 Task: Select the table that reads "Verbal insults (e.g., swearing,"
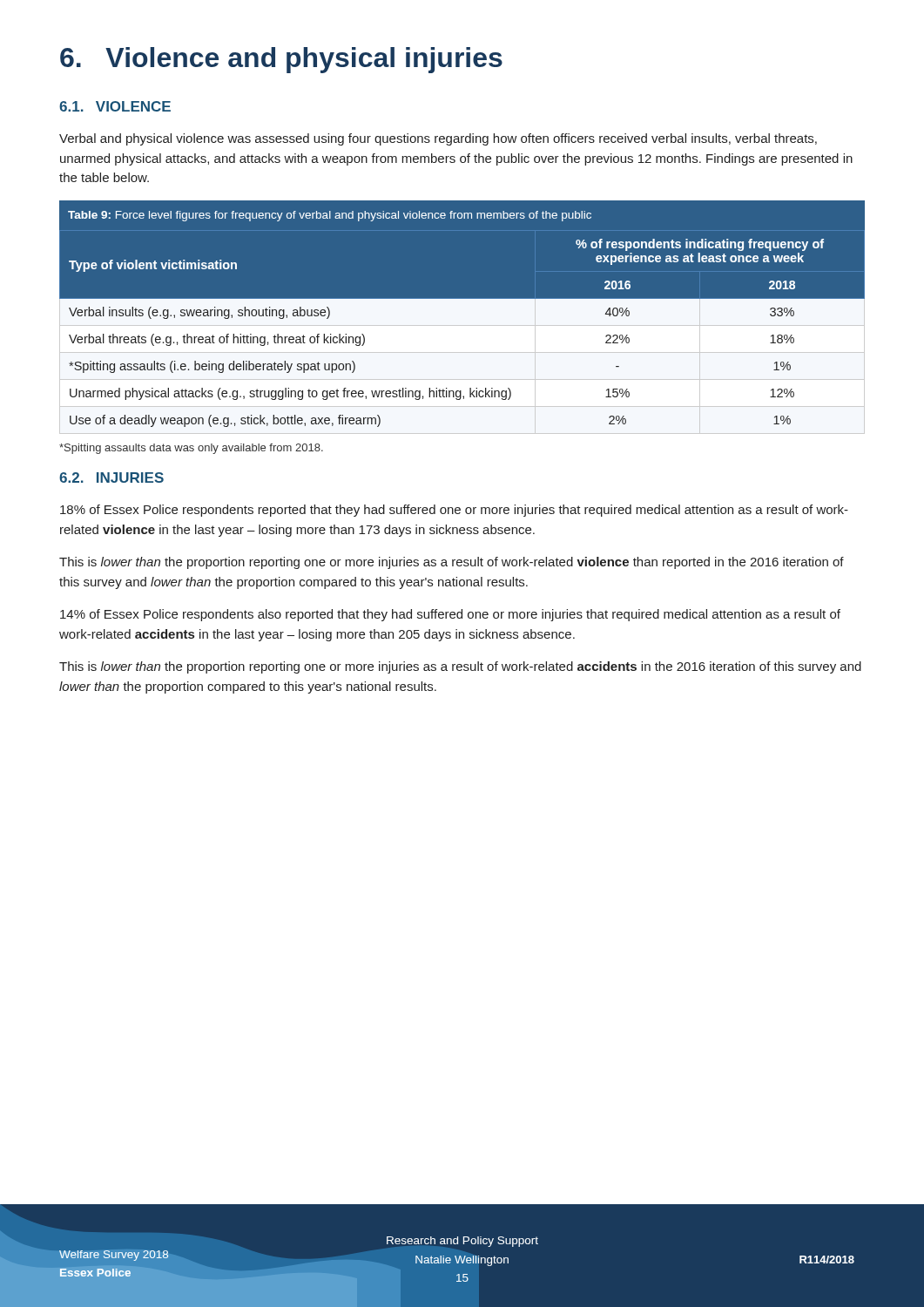pyautogui.click(x=462, y=317)
